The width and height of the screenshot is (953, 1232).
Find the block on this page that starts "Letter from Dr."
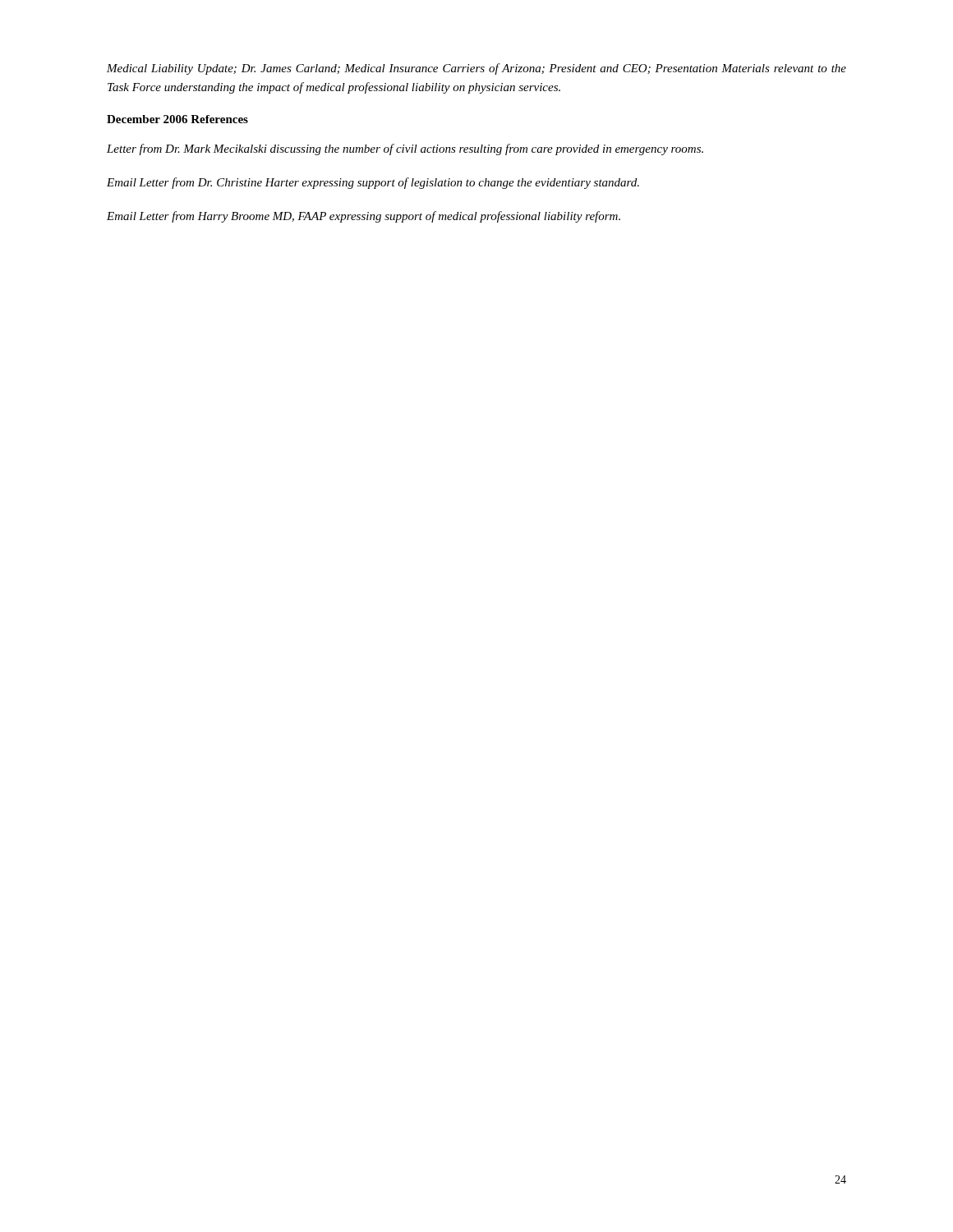406,148
